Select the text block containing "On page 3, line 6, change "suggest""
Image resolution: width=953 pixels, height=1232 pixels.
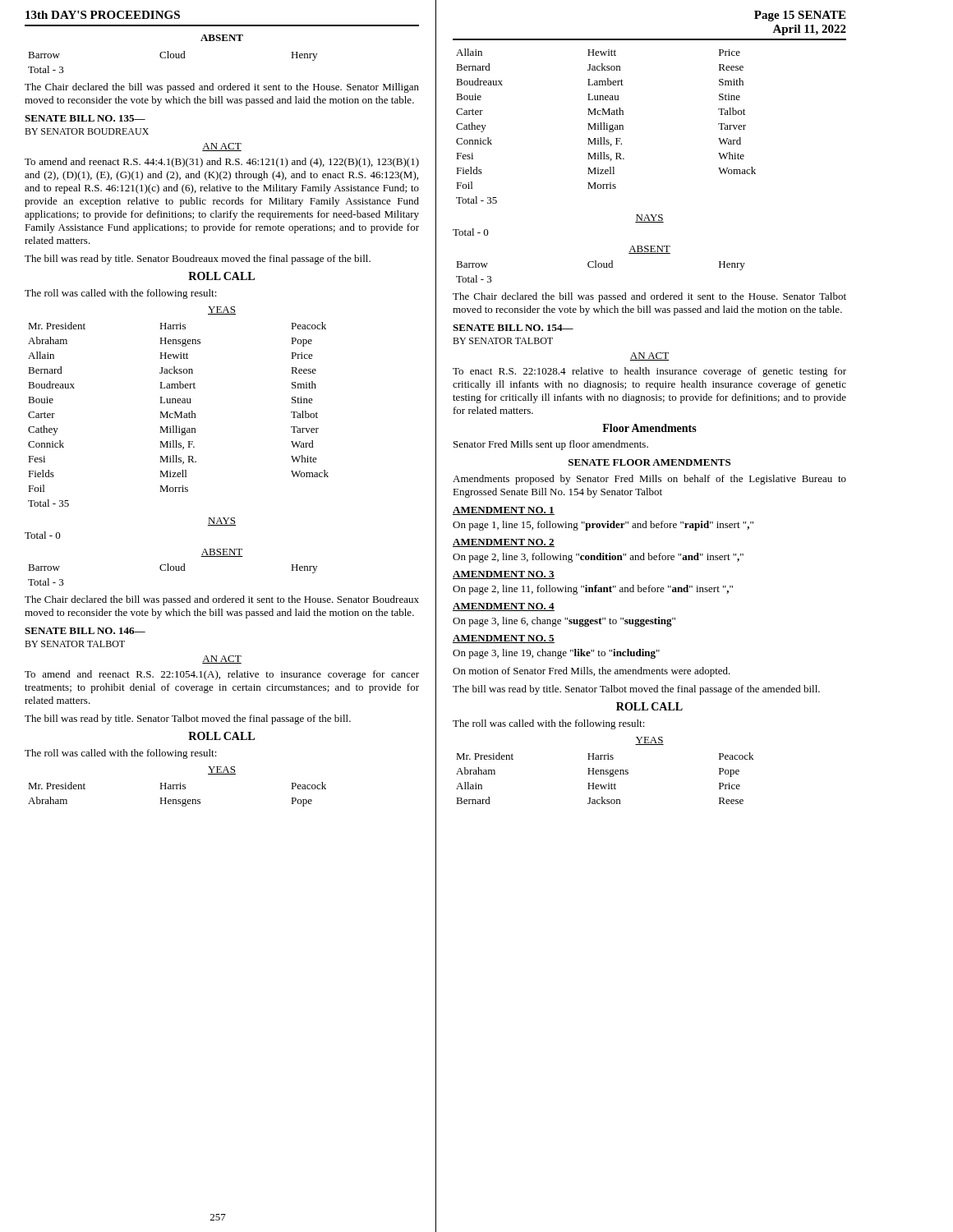click(564, 621)
